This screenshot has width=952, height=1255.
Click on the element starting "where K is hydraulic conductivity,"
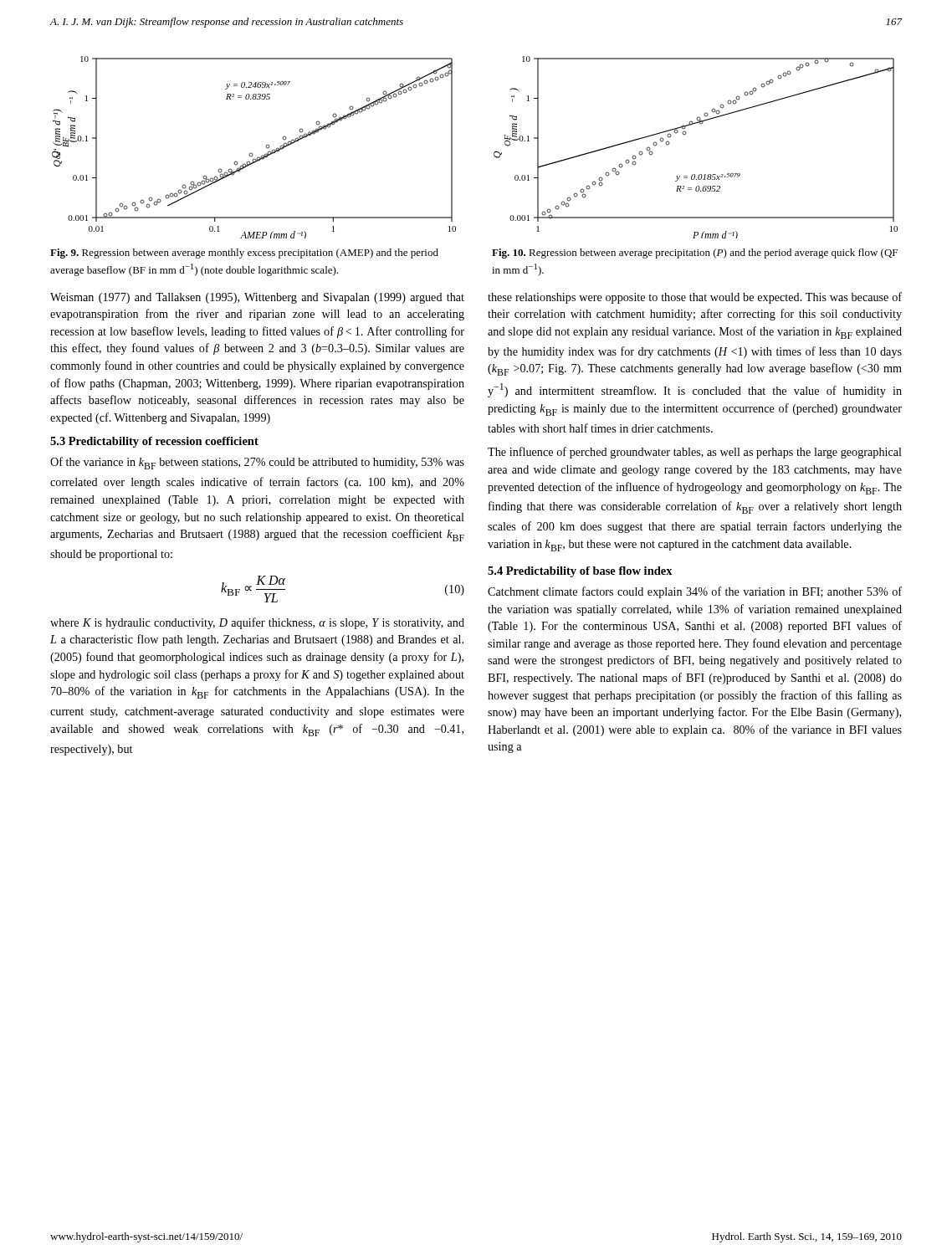257,686
